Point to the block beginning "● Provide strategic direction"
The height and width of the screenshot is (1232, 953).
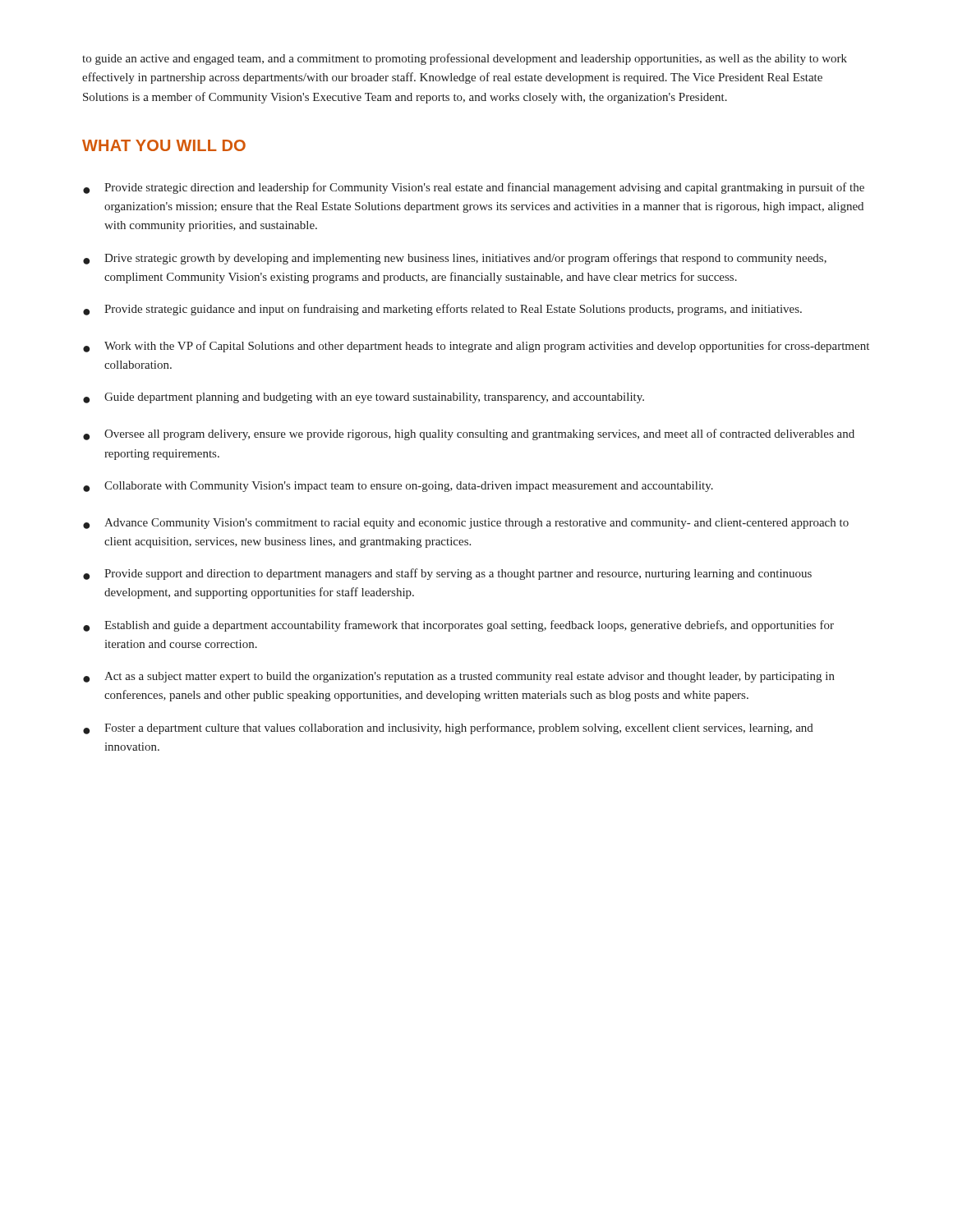(476, 207)
